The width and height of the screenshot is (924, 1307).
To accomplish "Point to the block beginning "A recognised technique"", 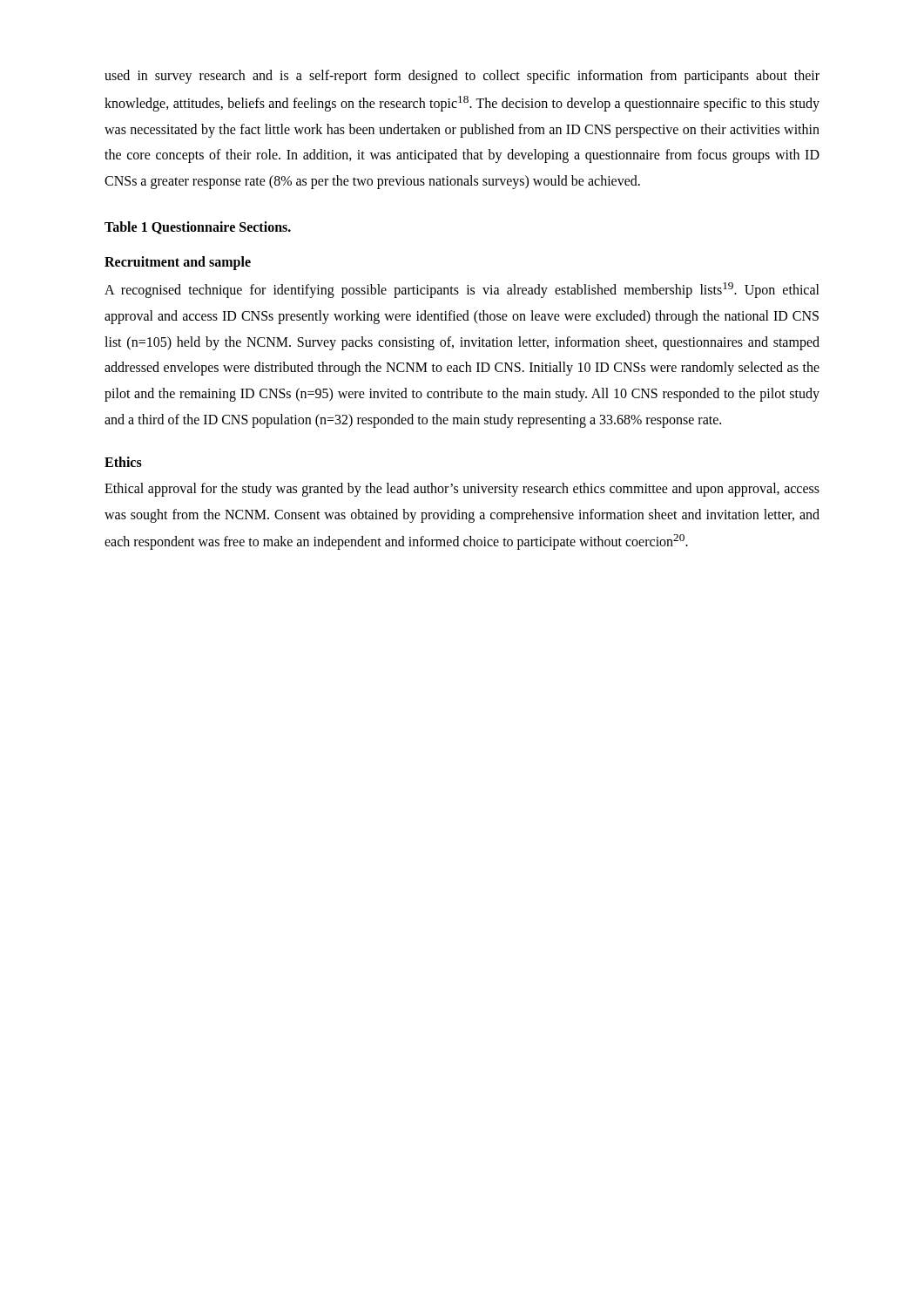I will point(462,354).
